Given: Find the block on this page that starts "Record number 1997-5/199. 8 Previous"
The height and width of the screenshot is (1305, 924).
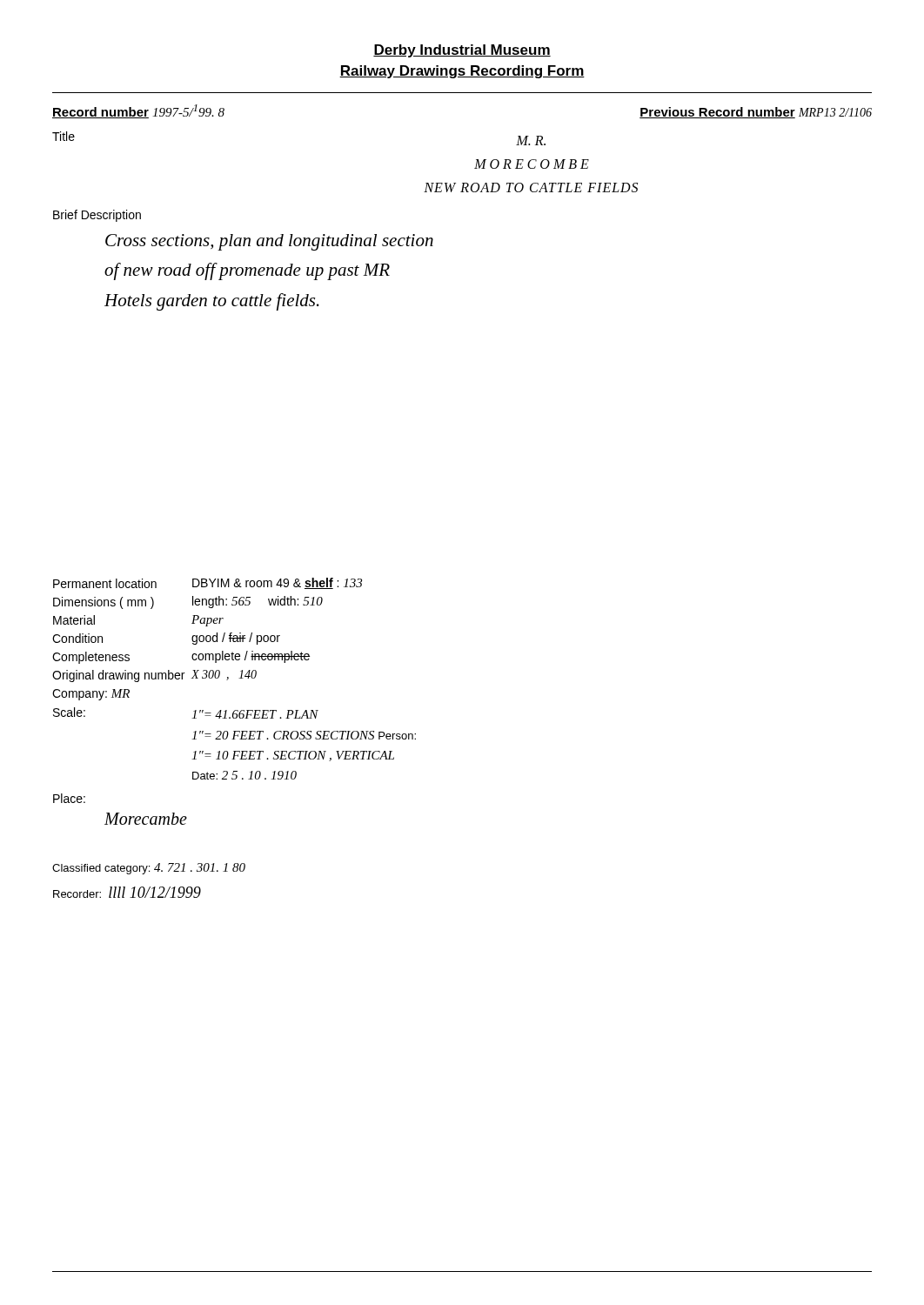Looking at the screenshot, I should click(155, 111).
